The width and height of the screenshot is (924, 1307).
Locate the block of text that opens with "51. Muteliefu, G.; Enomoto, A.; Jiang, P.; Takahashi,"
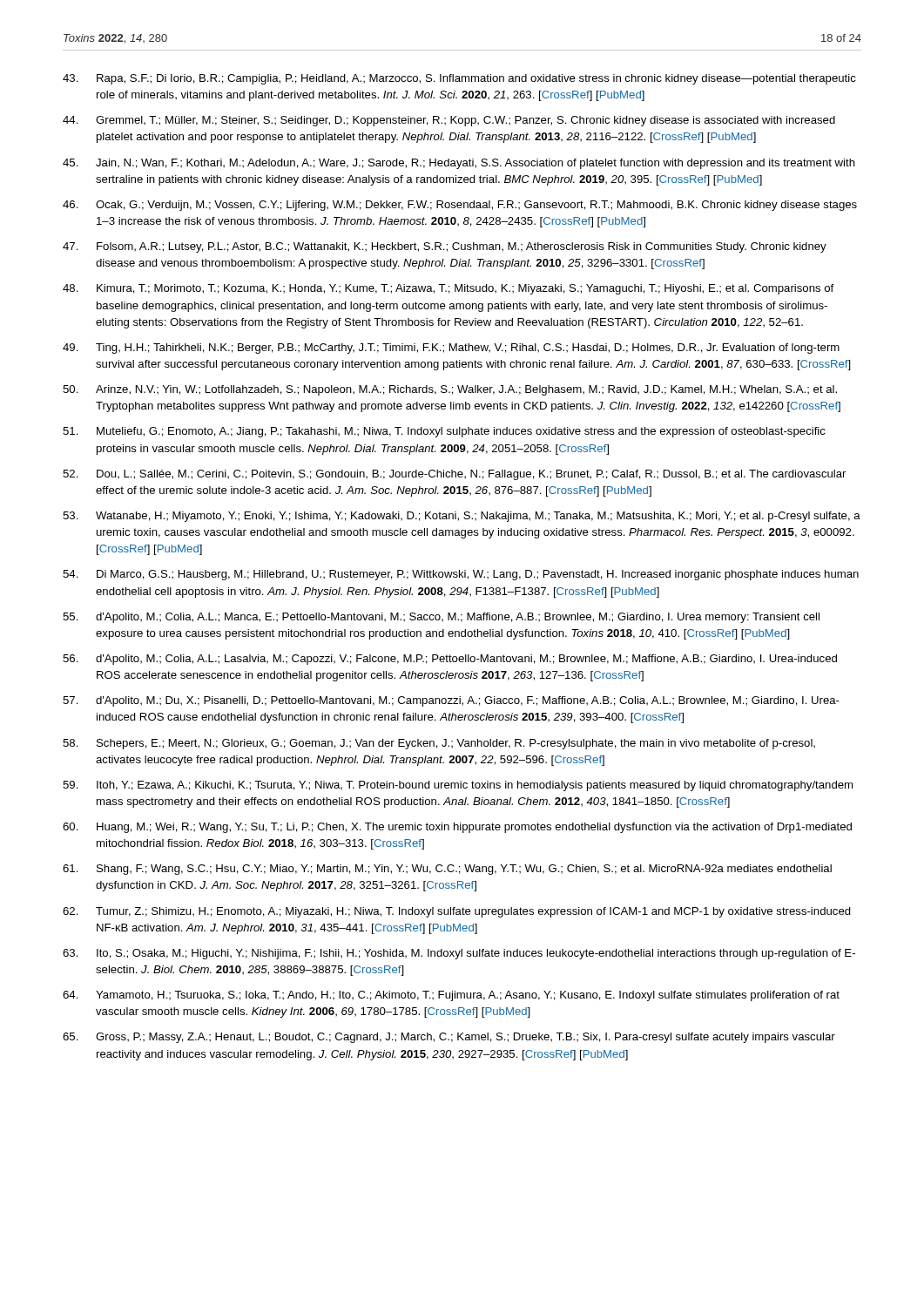pyautogui.click(x=462, y=440)
